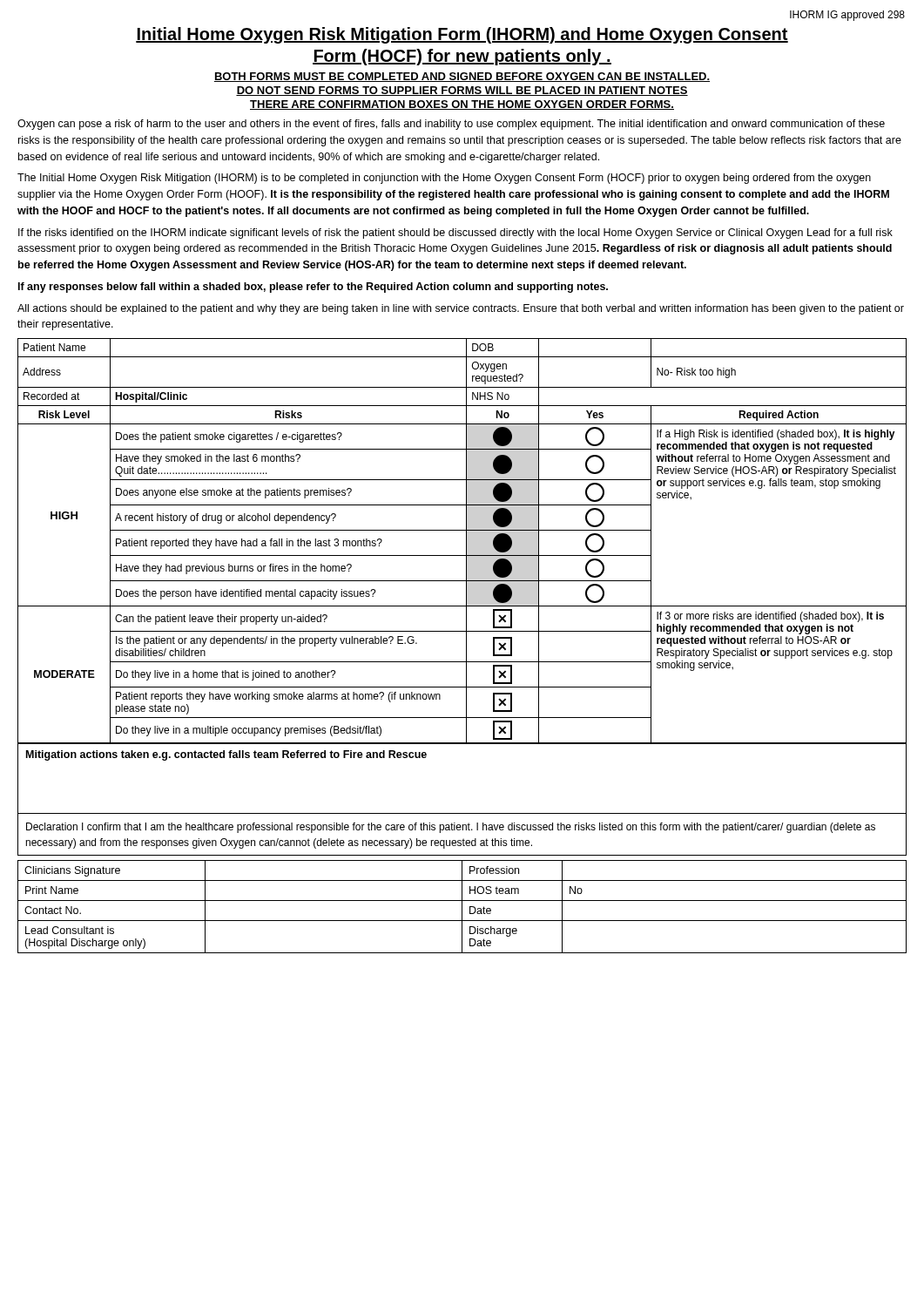Click on the element starting "THERE ARE CONFIRMATION BOXES ON THE"
Image resolution: width=924 pixels, height=1307 pixels.
pos(462,104)
